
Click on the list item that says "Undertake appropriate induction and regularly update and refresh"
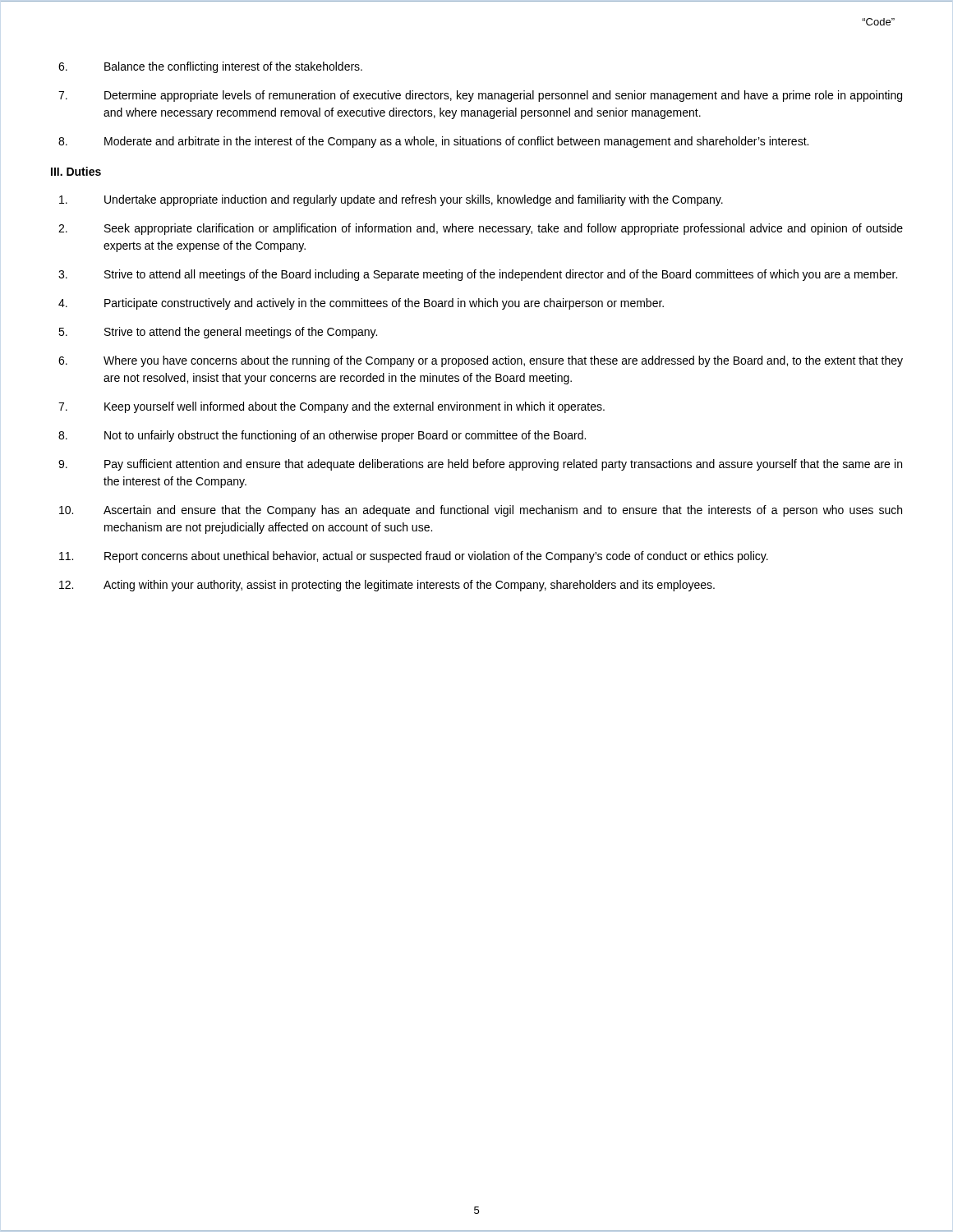[x=476, y=200]
